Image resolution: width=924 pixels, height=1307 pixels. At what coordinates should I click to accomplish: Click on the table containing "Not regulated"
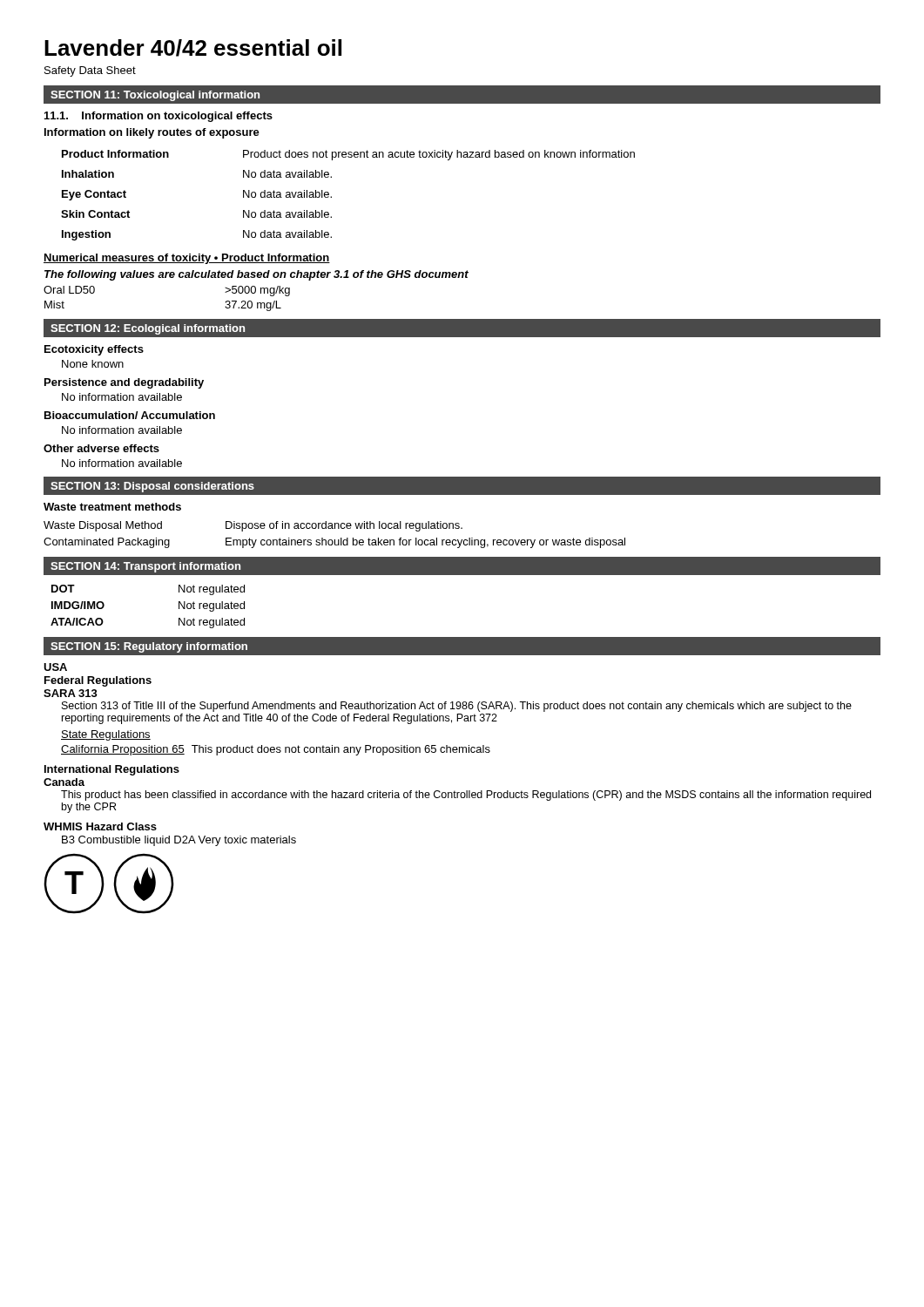(462, 605)
